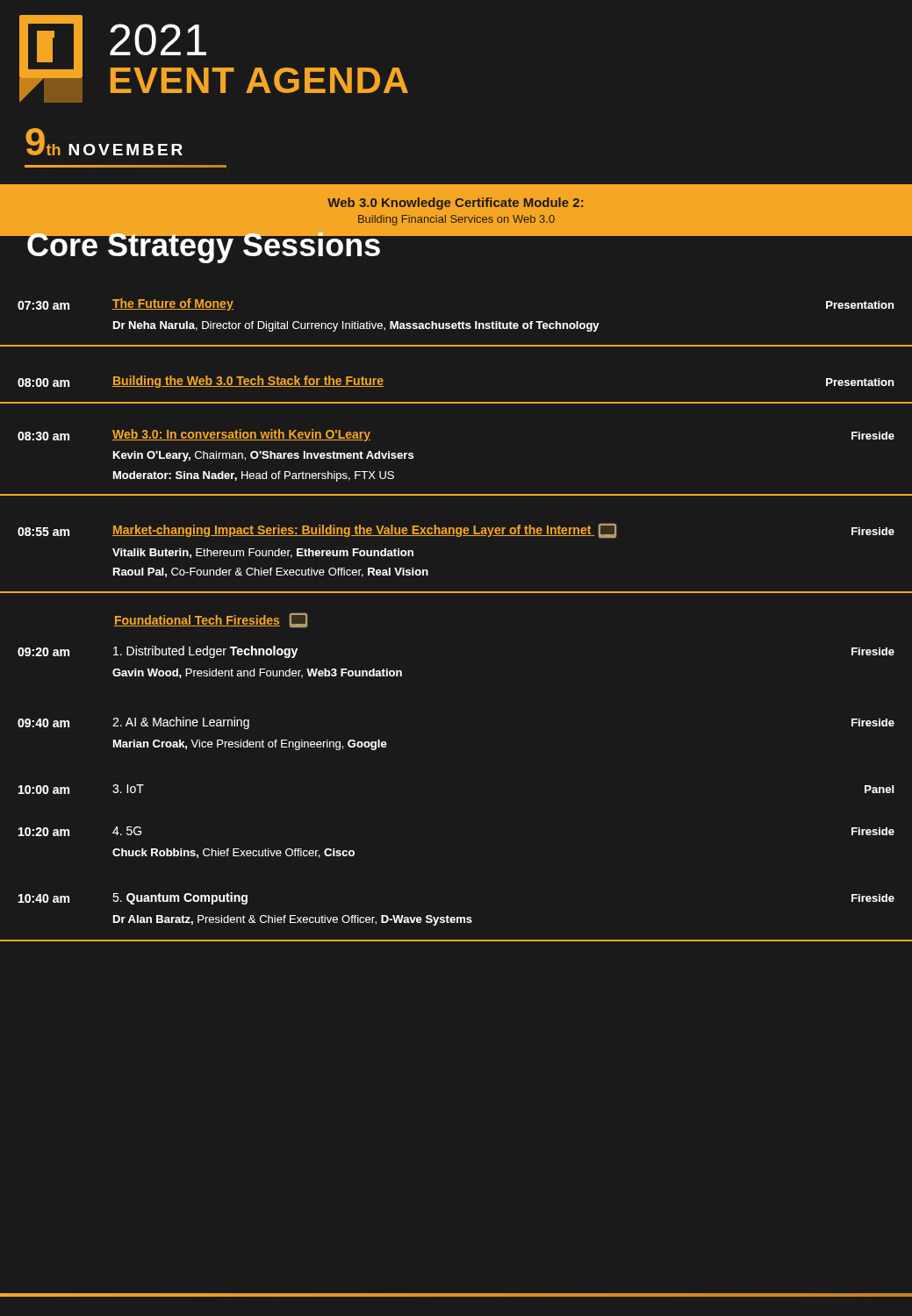Select the title containing "2021 EVENT AGENDA"
The height and width of the screenshot is (1316, 912).
(x=215, y=58)
